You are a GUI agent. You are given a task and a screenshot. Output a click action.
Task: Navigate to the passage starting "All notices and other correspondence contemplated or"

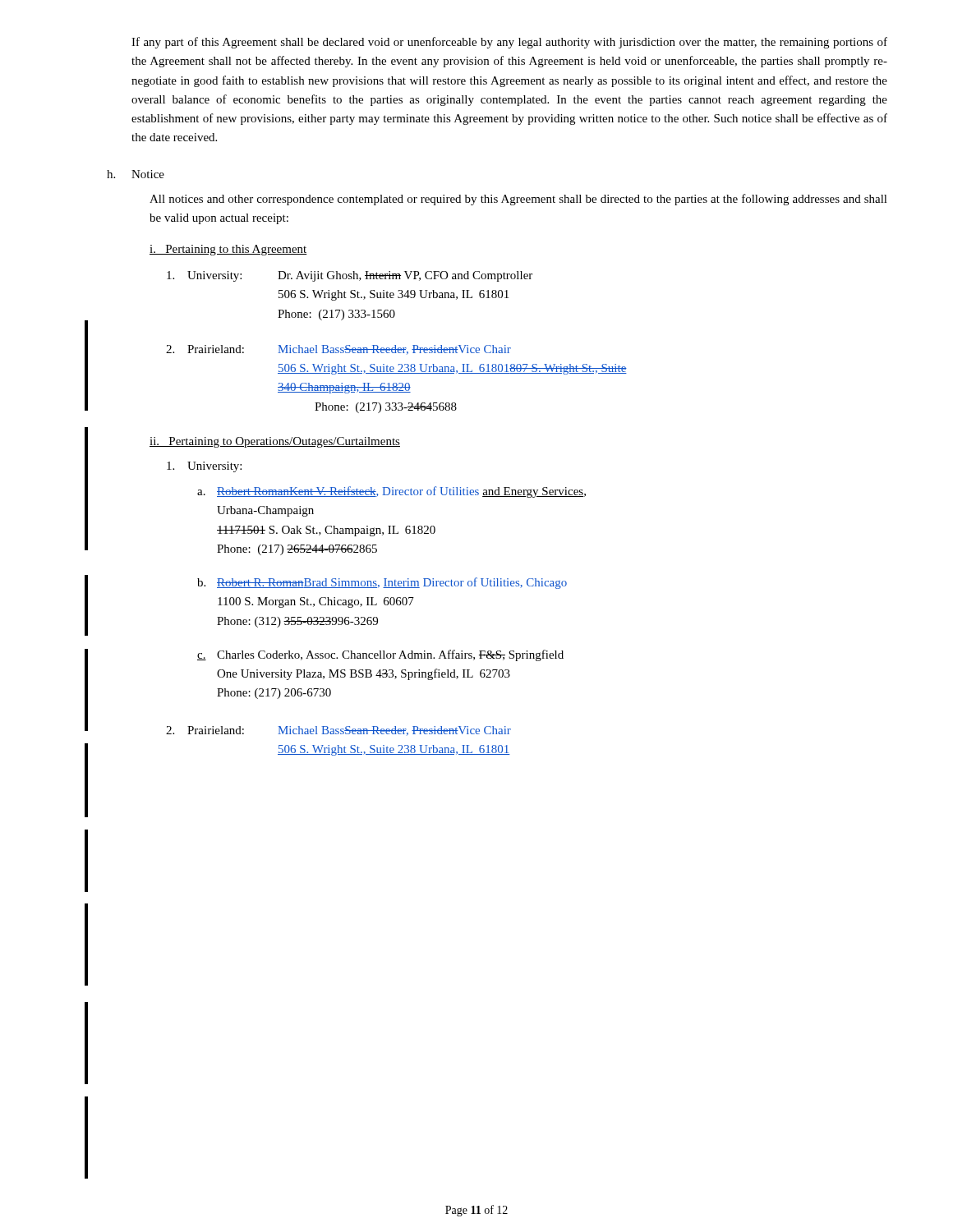tap(518, 208)
